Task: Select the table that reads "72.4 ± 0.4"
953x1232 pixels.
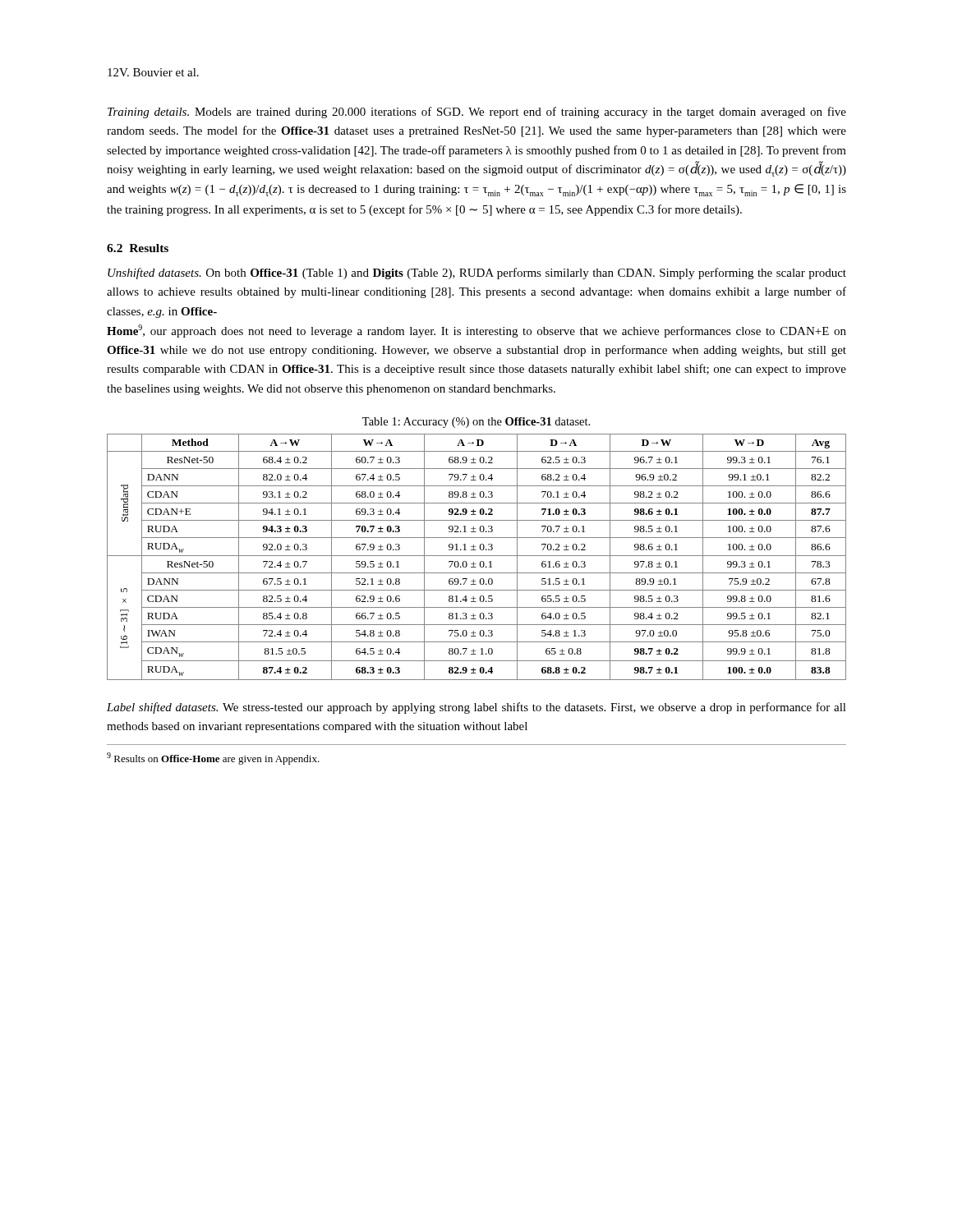Action: (x=476, y=557)
